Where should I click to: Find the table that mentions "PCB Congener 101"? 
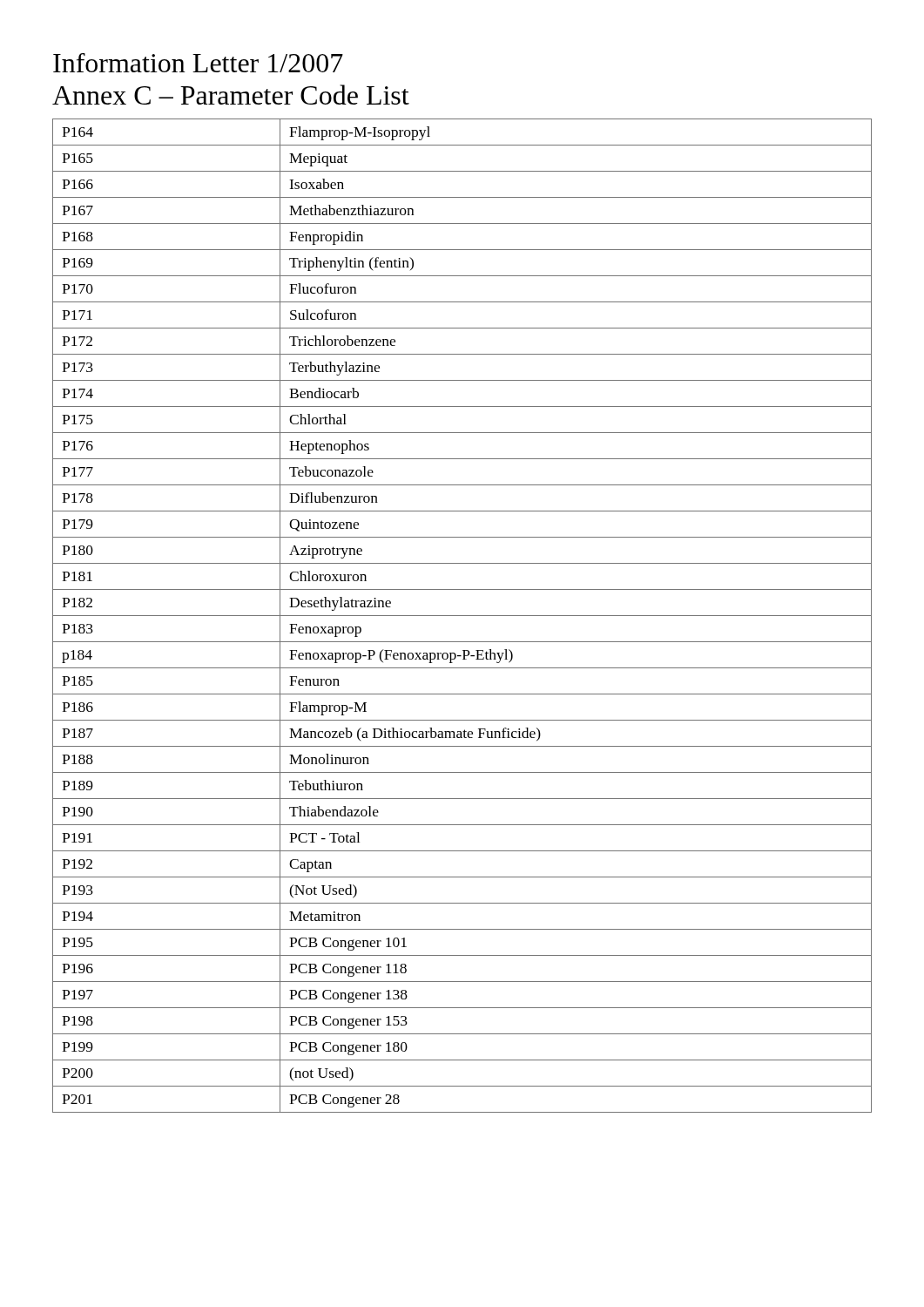[462, 616]
